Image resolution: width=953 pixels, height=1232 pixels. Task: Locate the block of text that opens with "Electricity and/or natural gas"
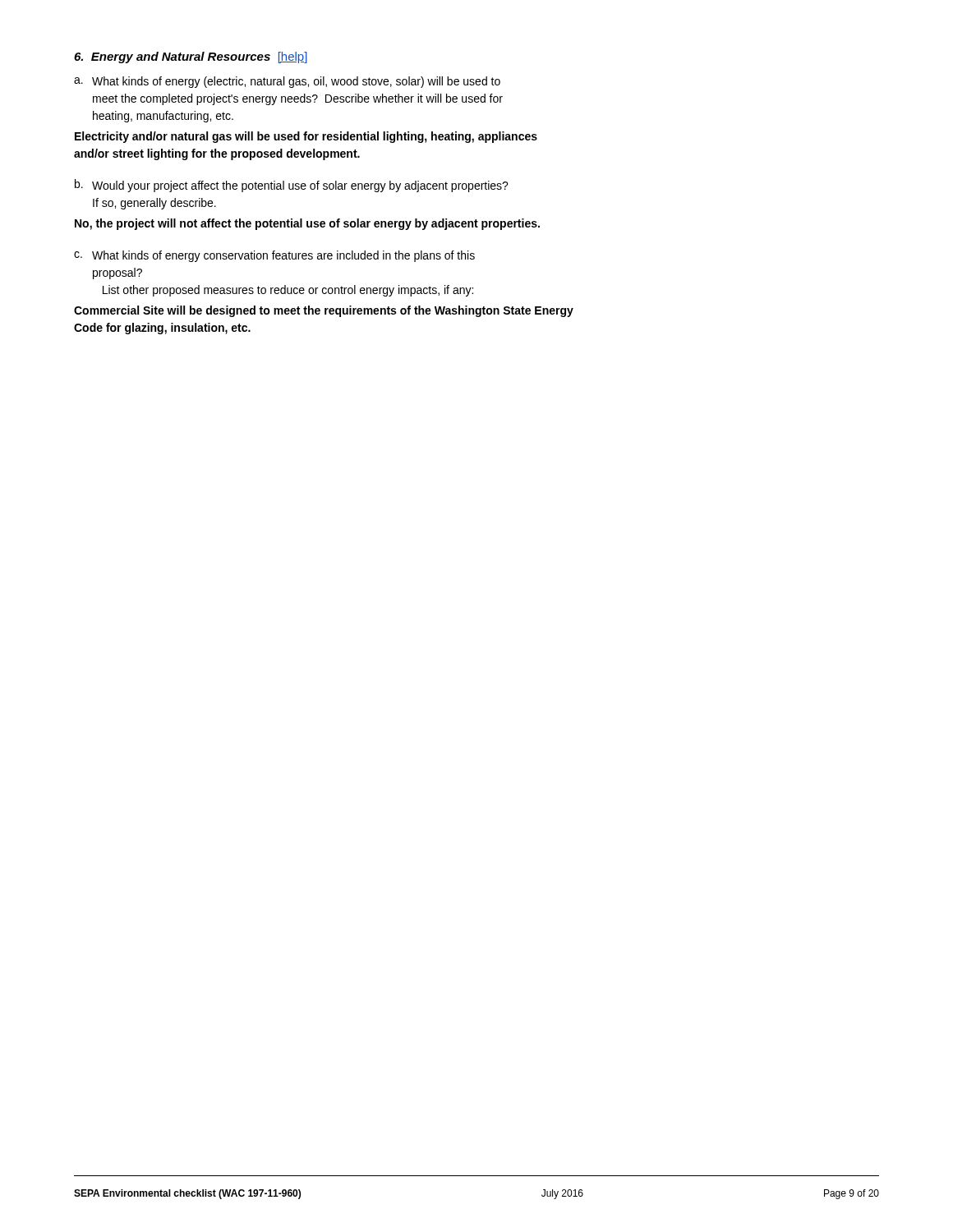(x=306, y=145)
